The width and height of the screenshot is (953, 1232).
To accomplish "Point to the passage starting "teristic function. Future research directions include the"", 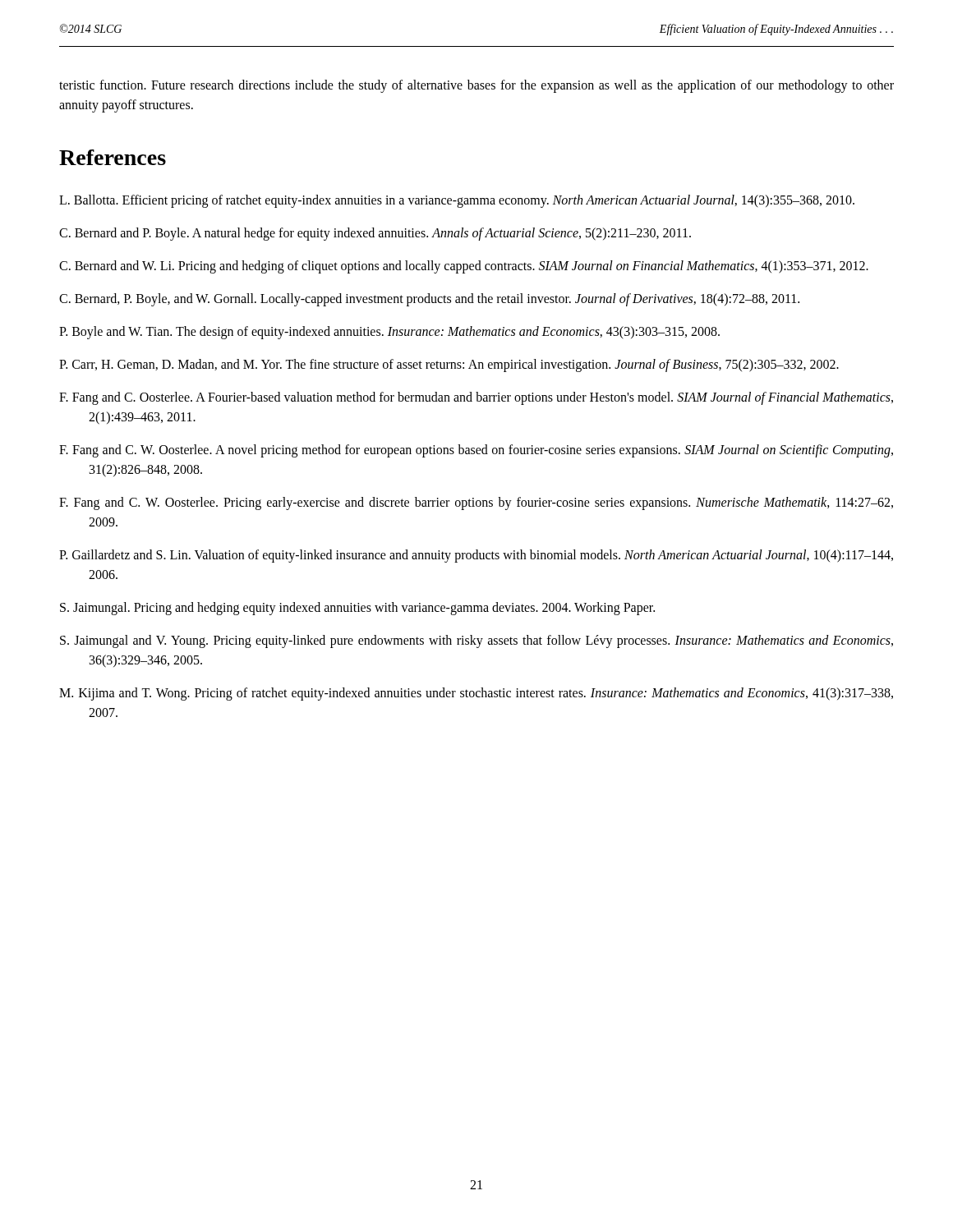I will point(476,95).
